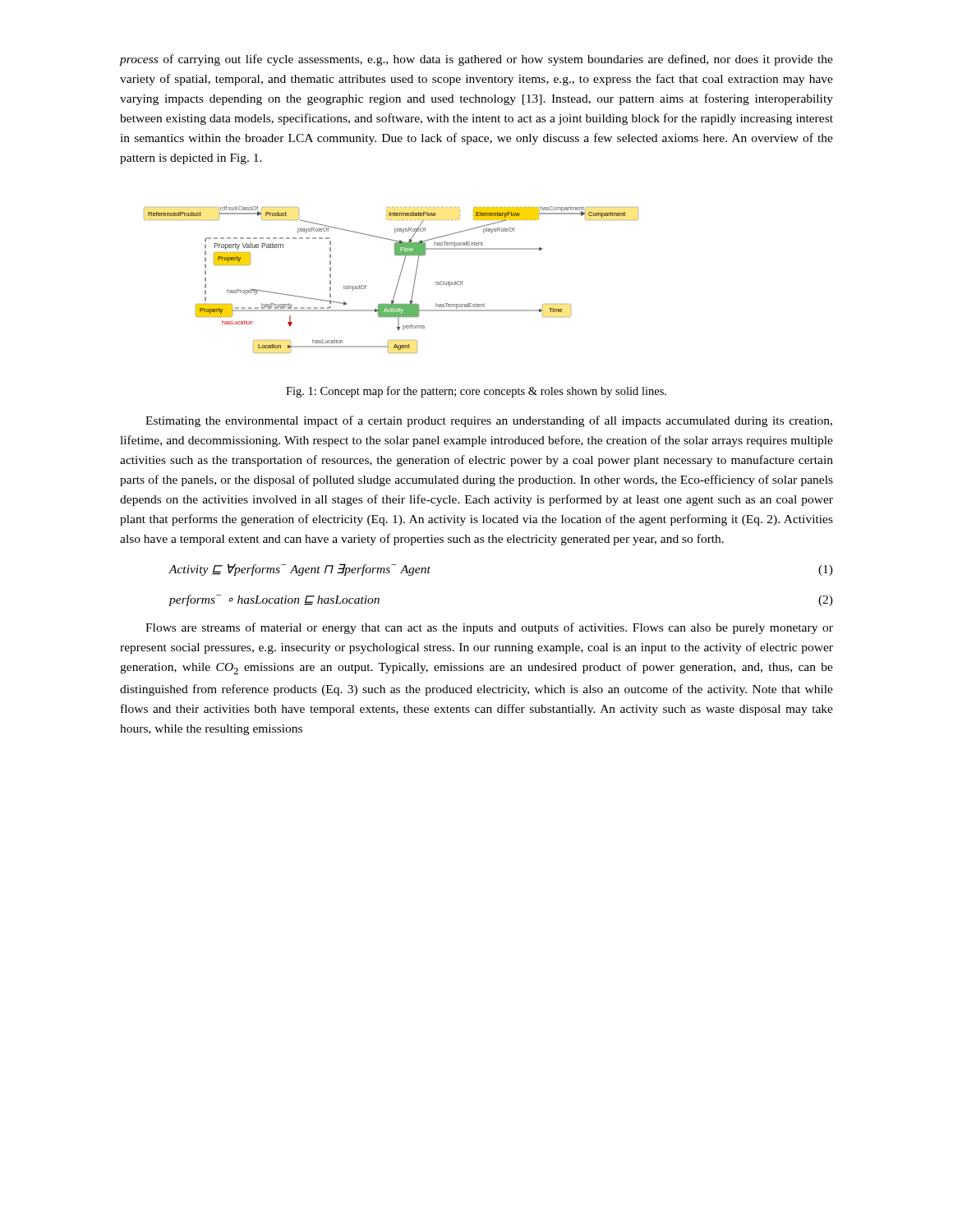The width and height of the screenshot is (953, 1232).
Task: Select the text block with the text "Estimating the environmental impact of a certain"
Action: point(476,479)
